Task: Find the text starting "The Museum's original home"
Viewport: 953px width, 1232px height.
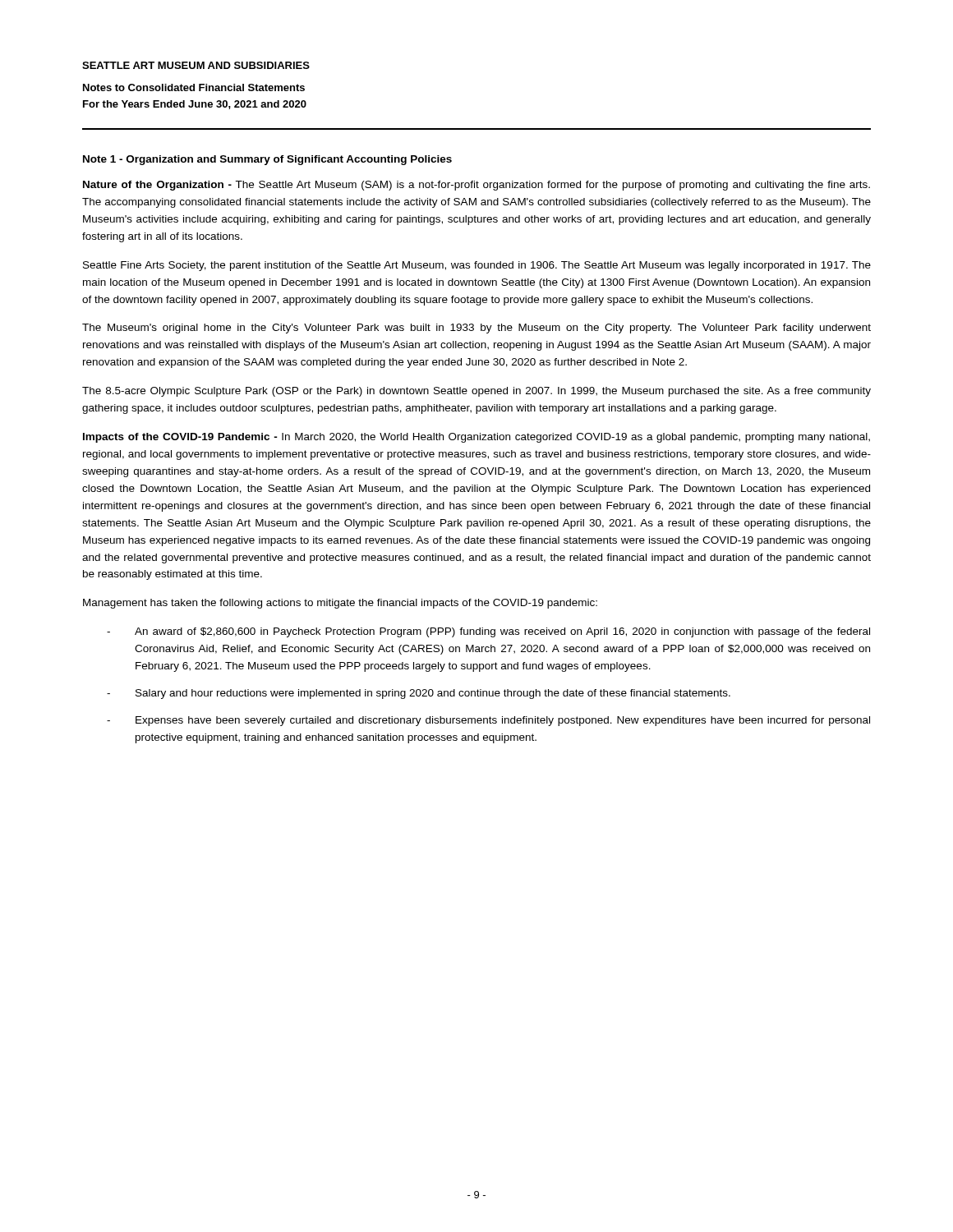Action: pos(476,345)
